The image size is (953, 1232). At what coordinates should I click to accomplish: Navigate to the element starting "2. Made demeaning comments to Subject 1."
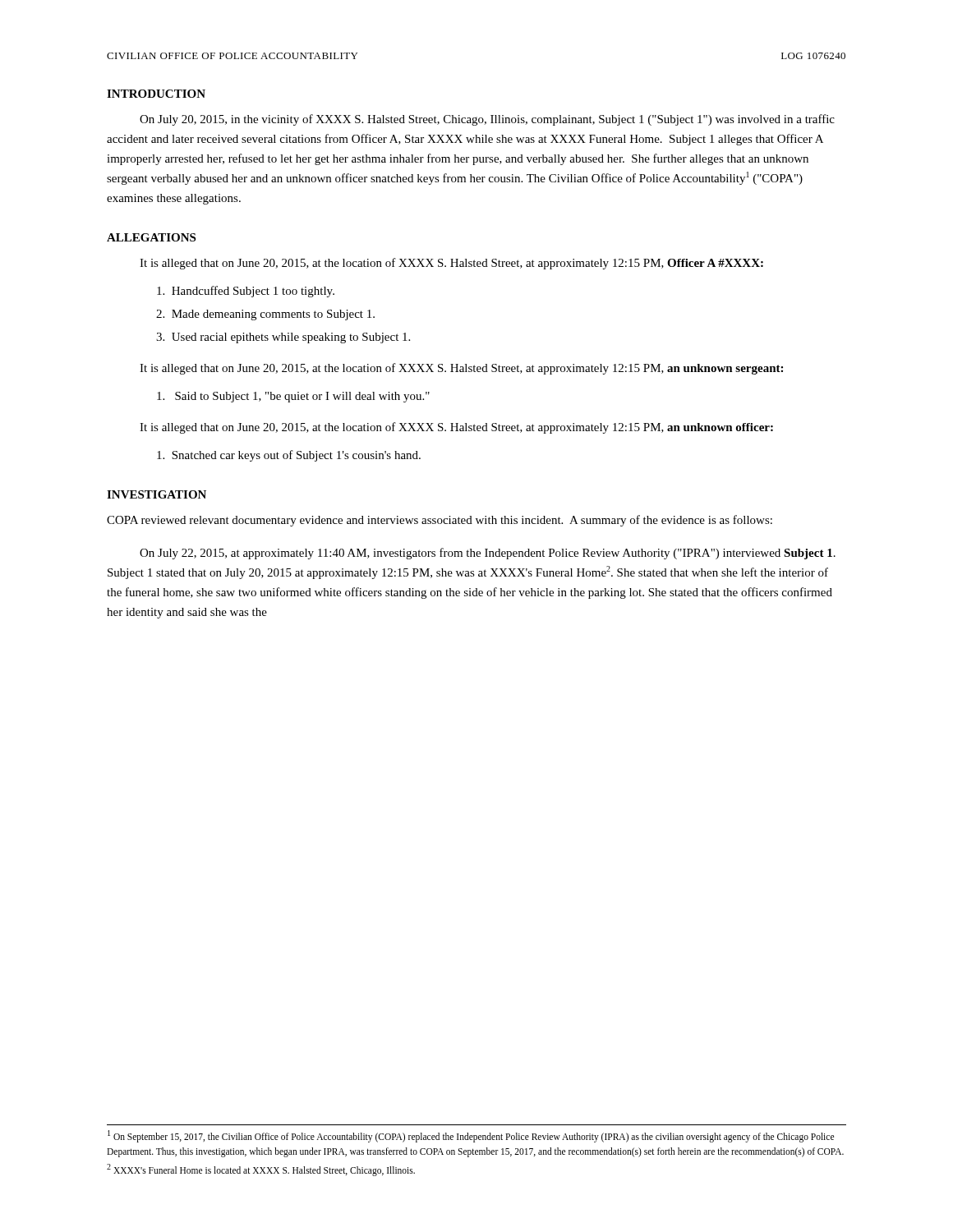click(266, 314)
